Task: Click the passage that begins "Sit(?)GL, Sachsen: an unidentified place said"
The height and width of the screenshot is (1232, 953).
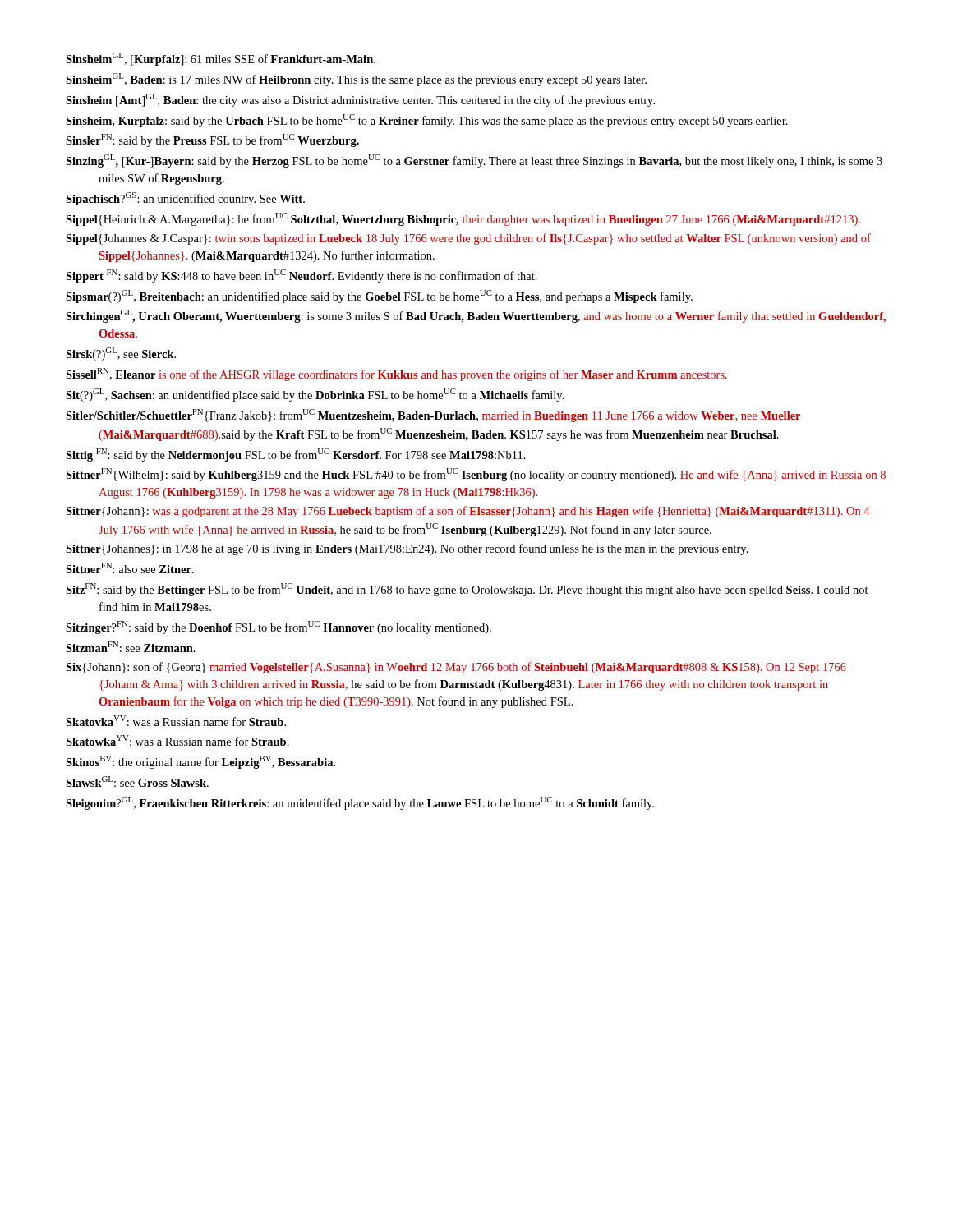Action: click(315, 394)
